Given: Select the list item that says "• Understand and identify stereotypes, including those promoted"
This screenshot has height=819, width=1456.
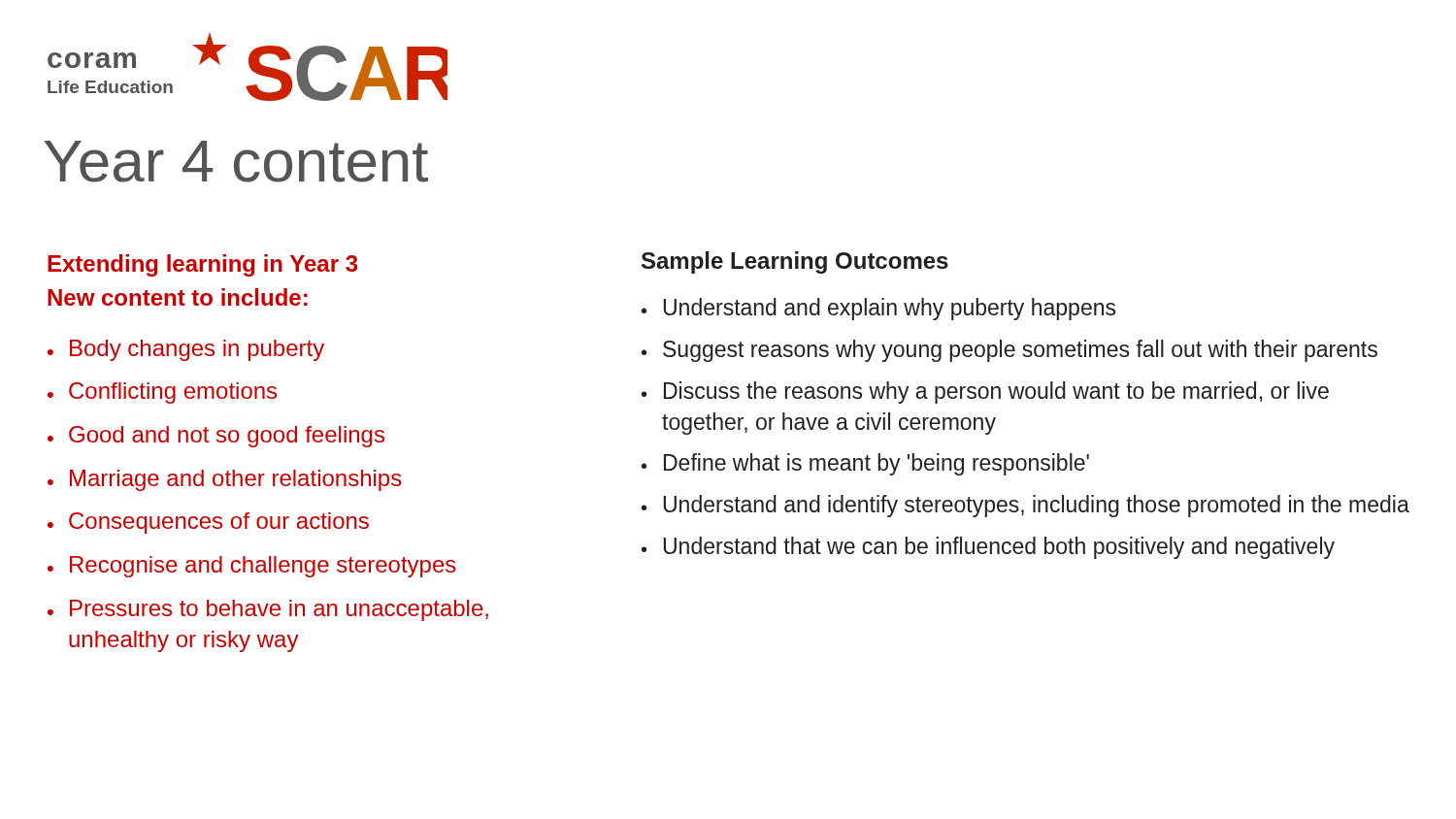Looking at the screenshot, I should pyautogui.click(x=1029, y=505).
